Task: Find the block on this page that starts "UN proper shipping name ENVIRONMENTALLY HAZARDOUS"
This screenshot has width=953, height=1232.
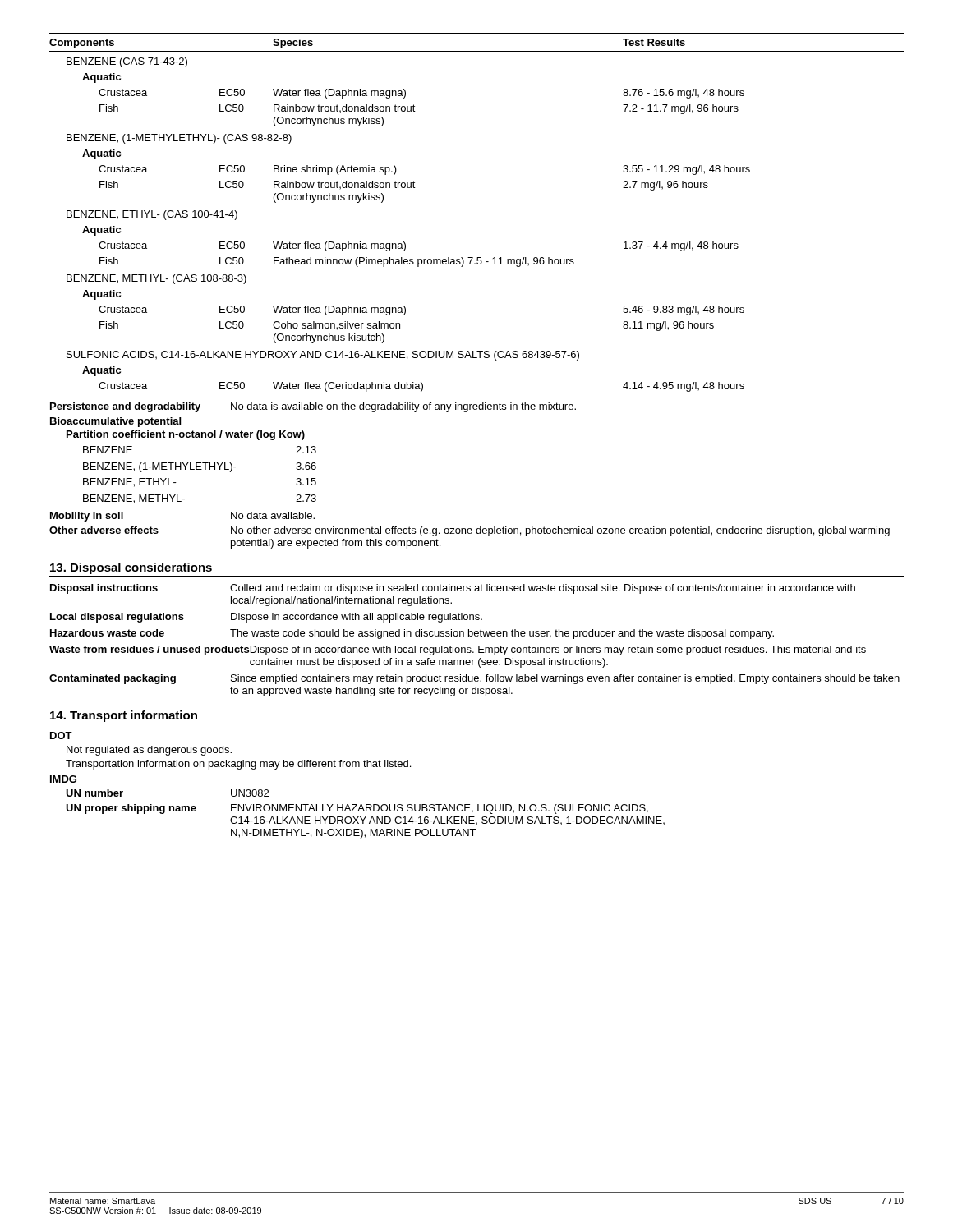Action: click(x=485, y=820)
